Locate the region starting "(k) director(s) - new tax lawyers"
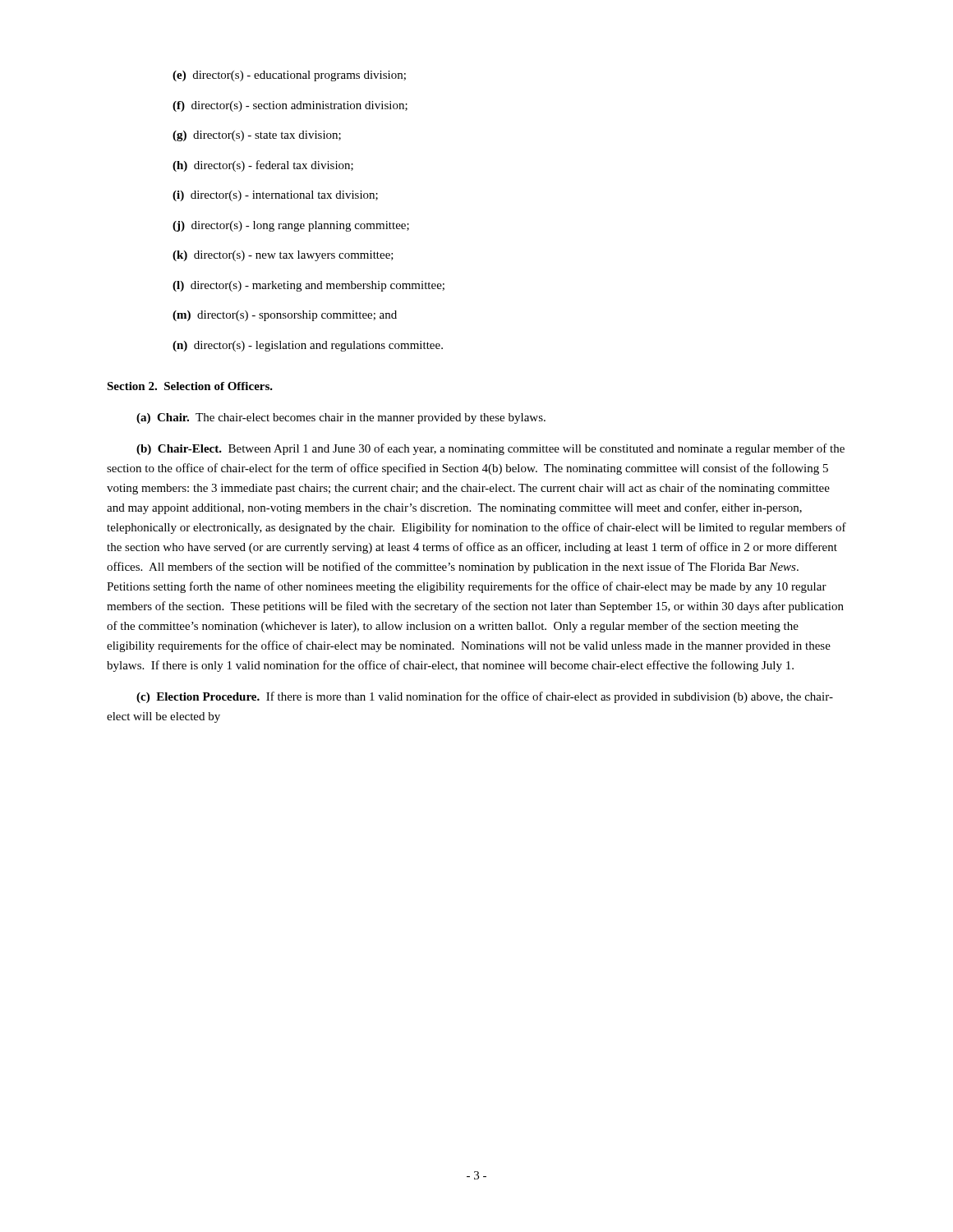This screenshot has height=1232, width=953. coord(283,255)
